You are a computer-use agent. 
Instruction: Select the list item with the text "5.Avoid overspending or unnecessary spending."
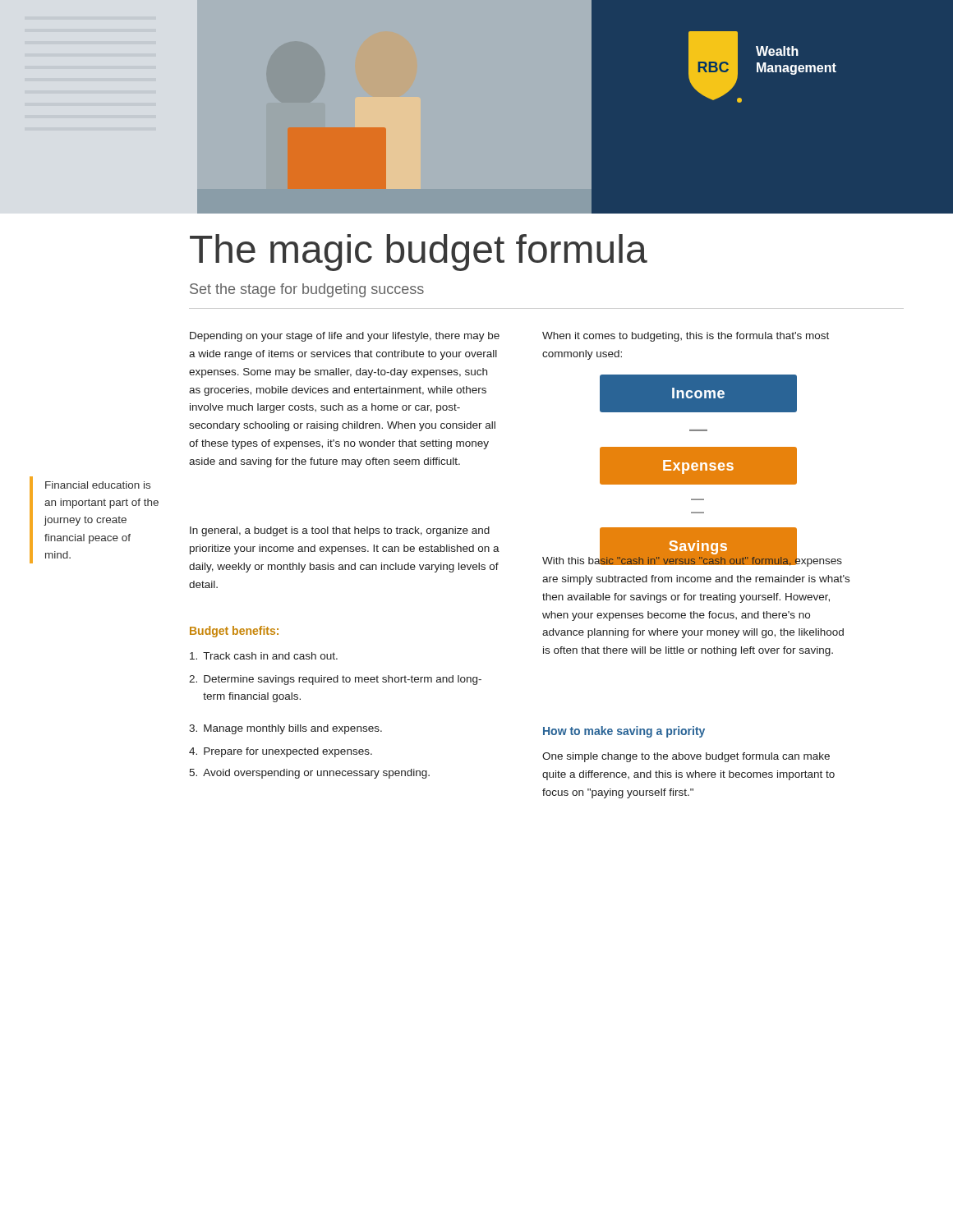pyautogui.click(x=337, y=773)
